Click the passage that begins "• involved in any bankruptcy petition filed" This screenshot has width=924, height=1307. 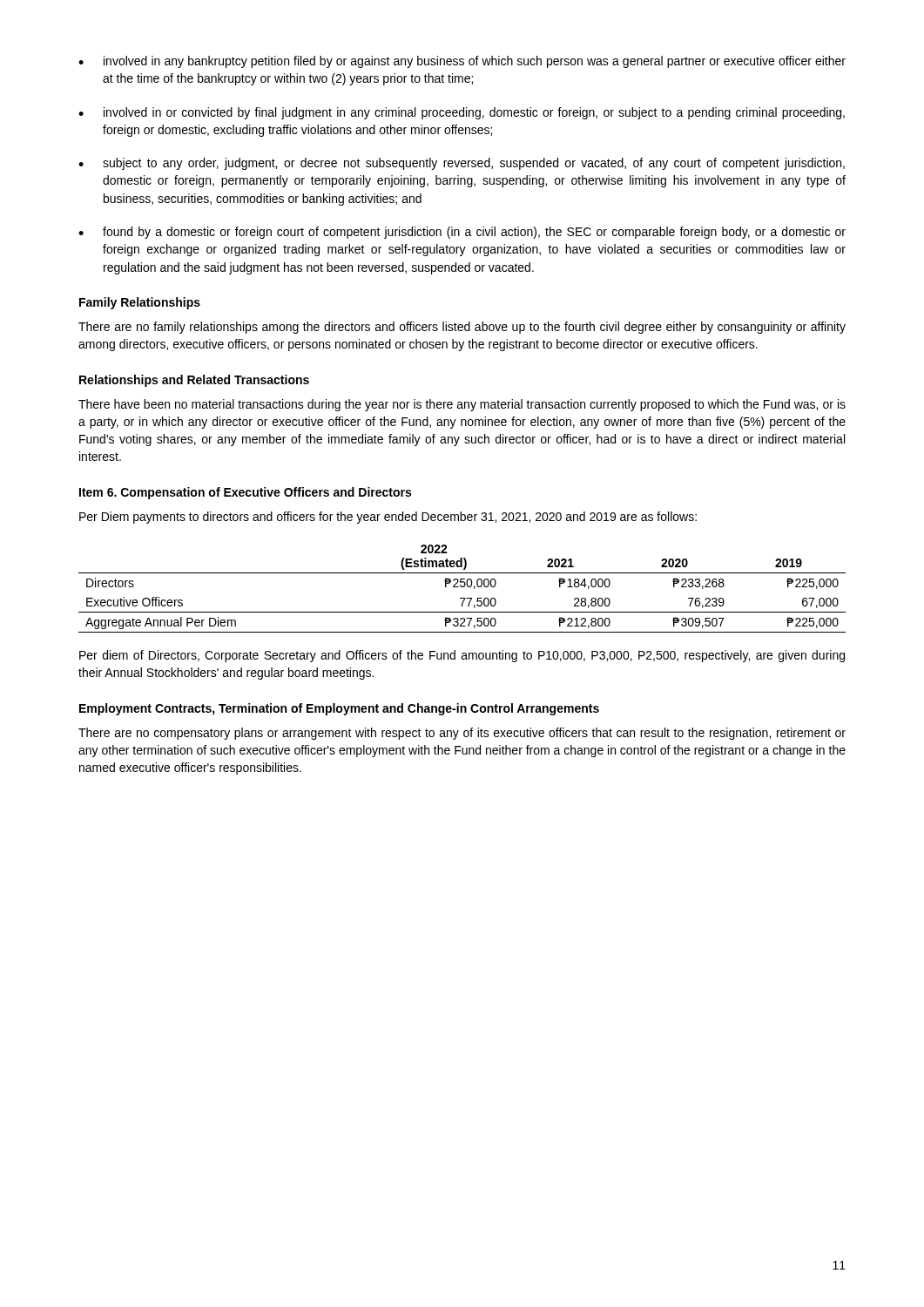[462, 70]
